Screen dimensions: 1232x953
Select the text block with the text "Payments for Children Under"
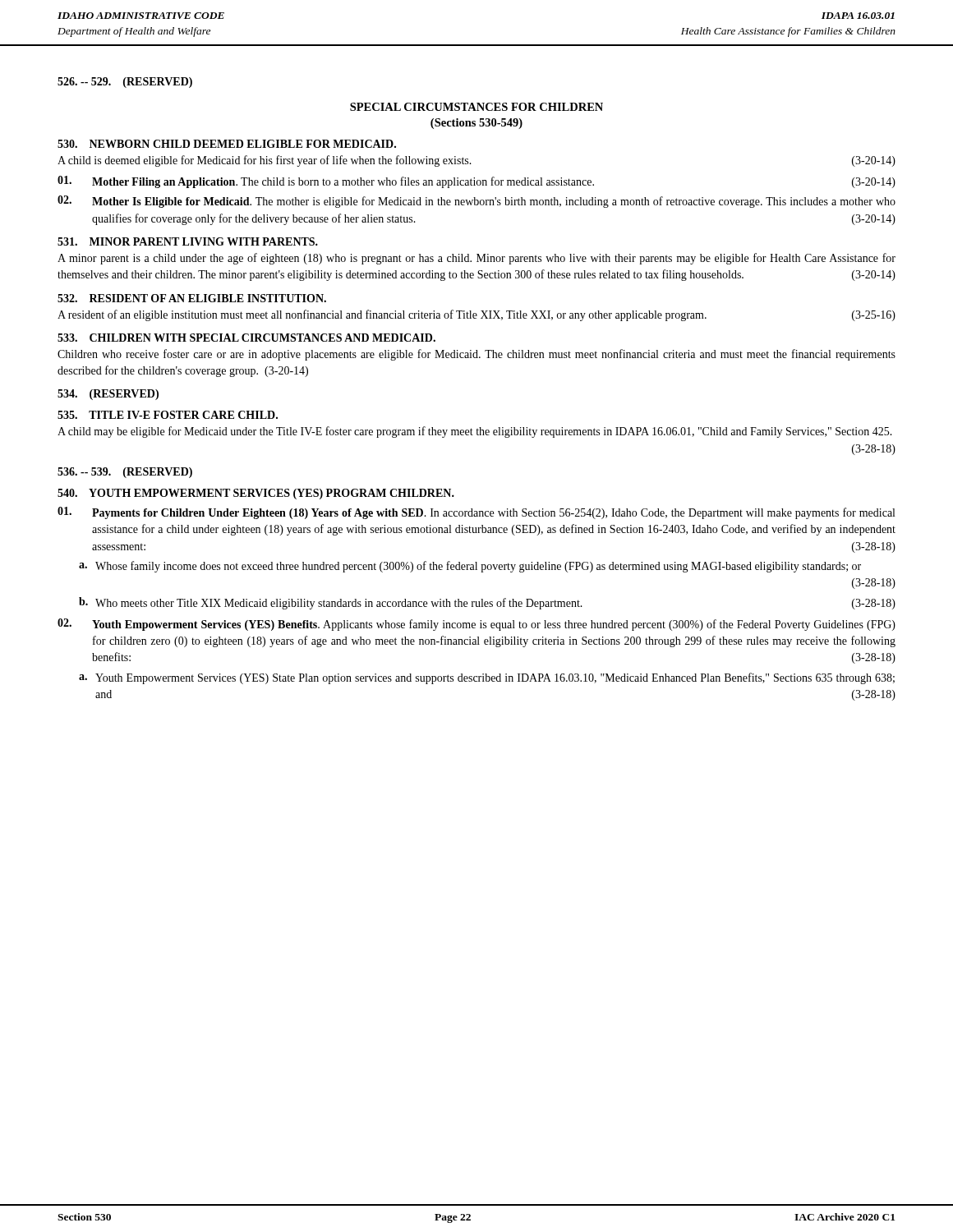pyautogui.click(x=476, y=530)
